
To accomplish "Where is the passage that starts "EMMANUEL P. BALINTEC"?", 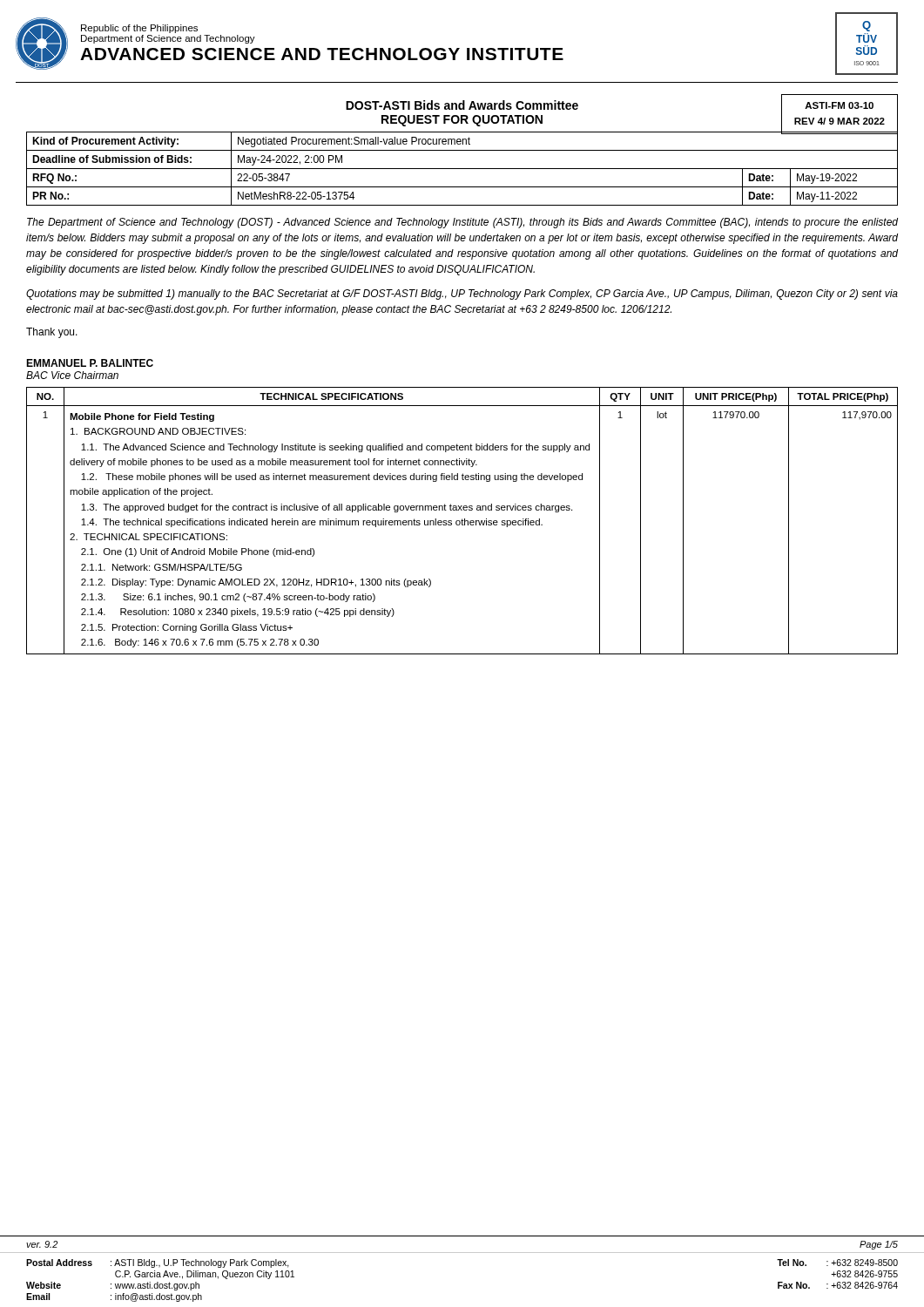I will point(90,363).
